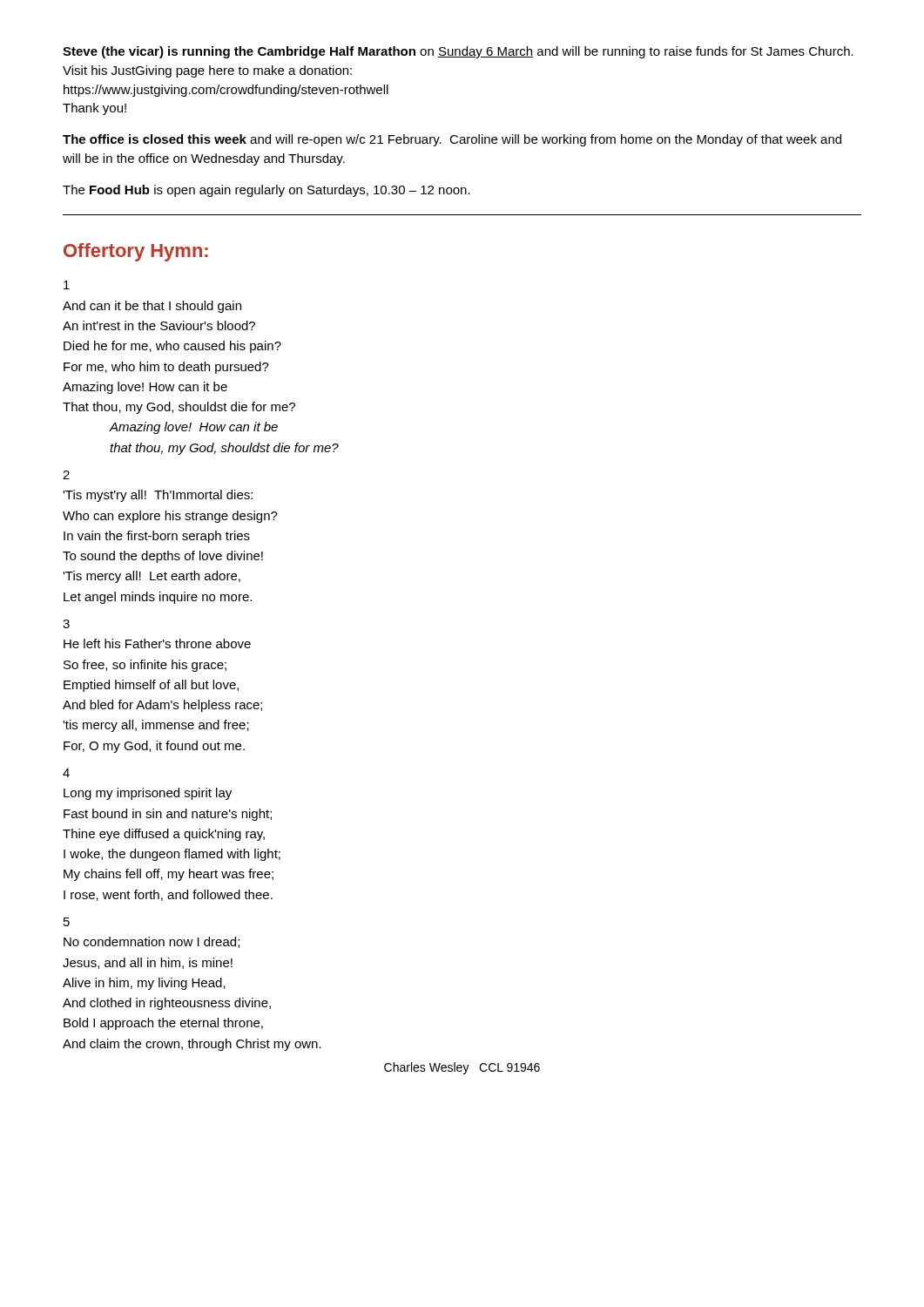Point to the region starting "5 No condemnation now I dread; Jesus,"

[67, 922]
